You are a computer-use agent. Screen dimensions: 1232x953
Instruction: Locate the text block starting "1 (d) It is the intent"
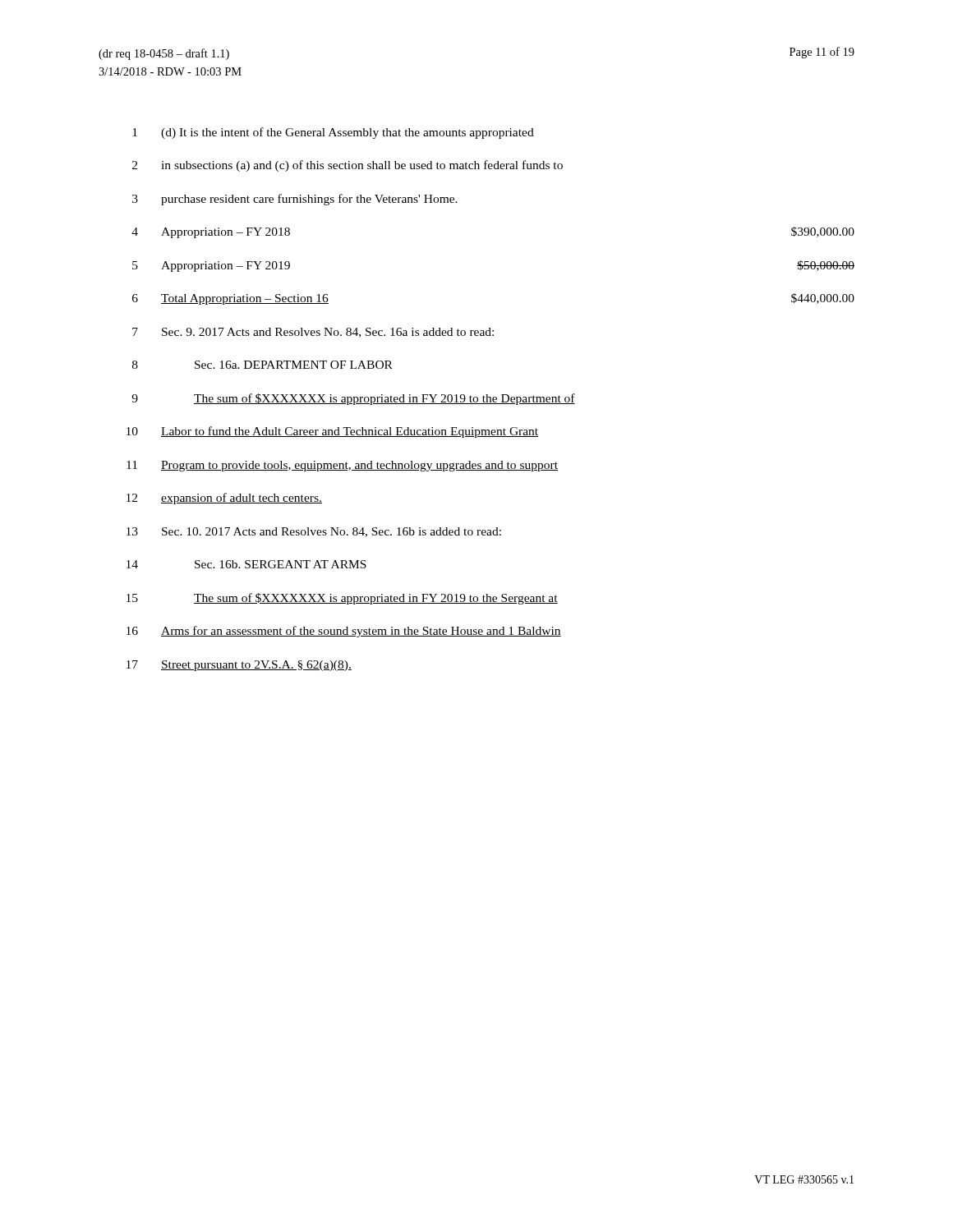(x=476, y=132)
